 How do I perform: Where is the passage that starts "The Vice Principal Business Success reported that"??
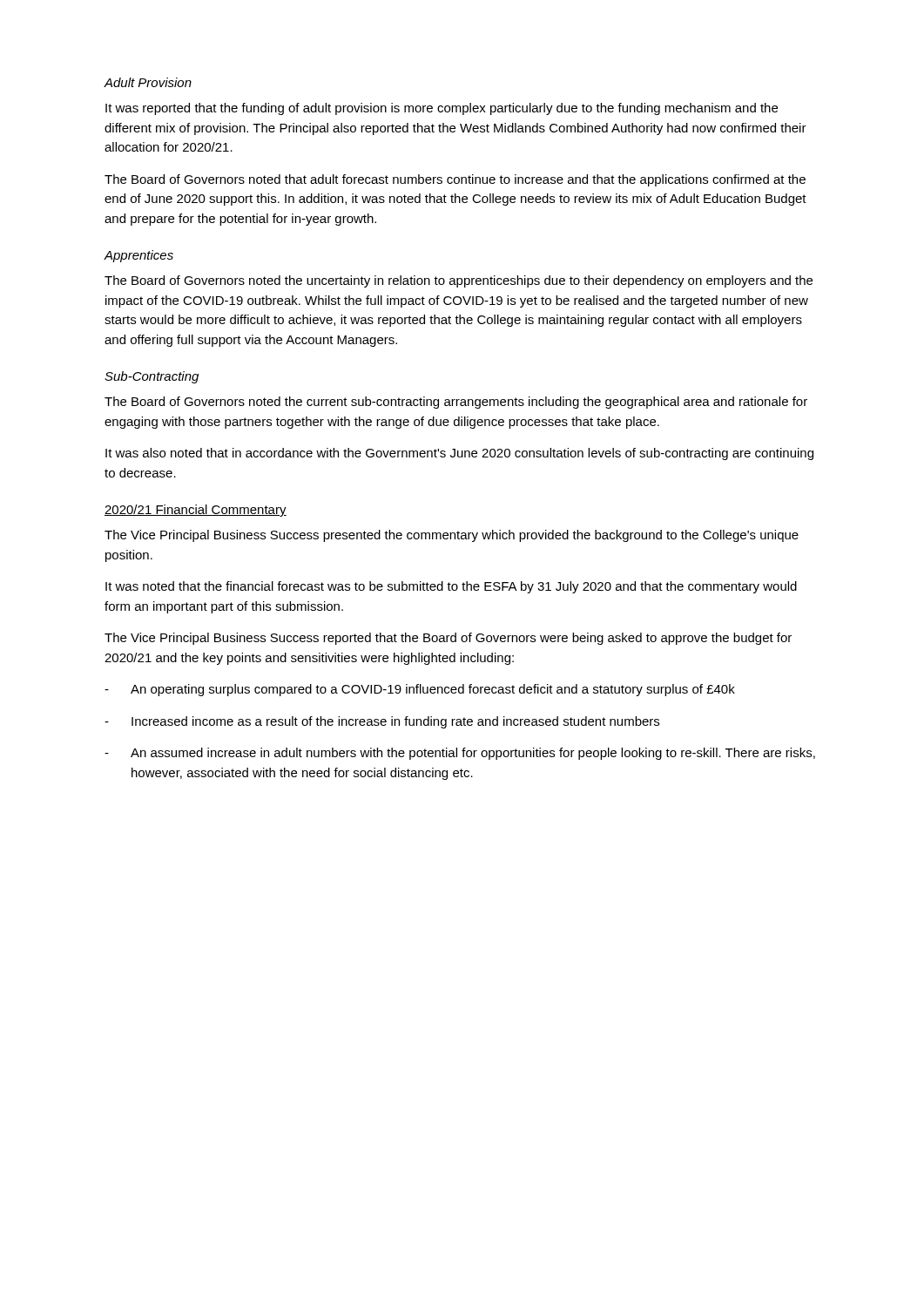coord(462,648)
